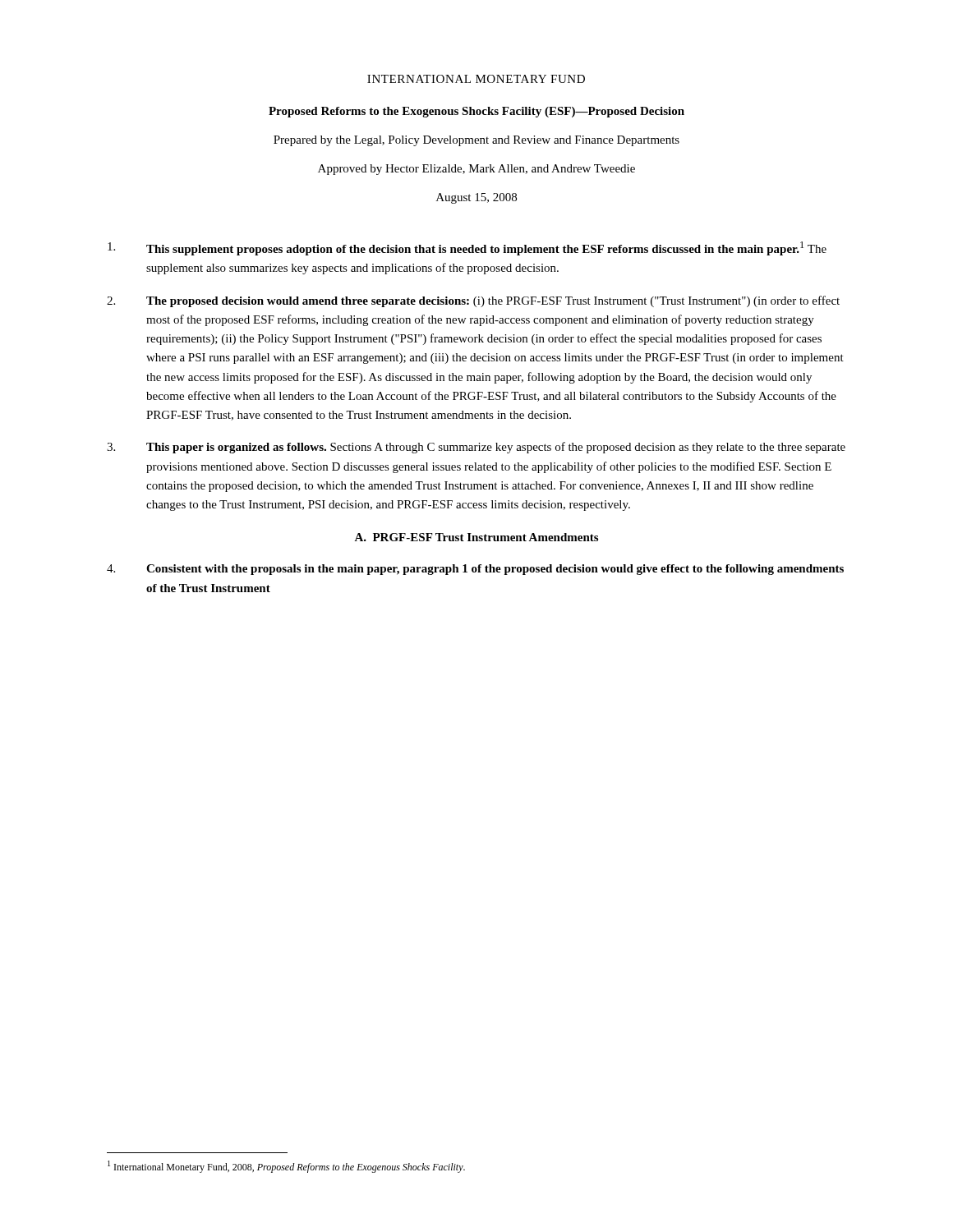Find the text starting "Approved by Hector Elizalde, Mark Allen, and Andrew"
953x1232 pixels.
(x=476, y=168)
